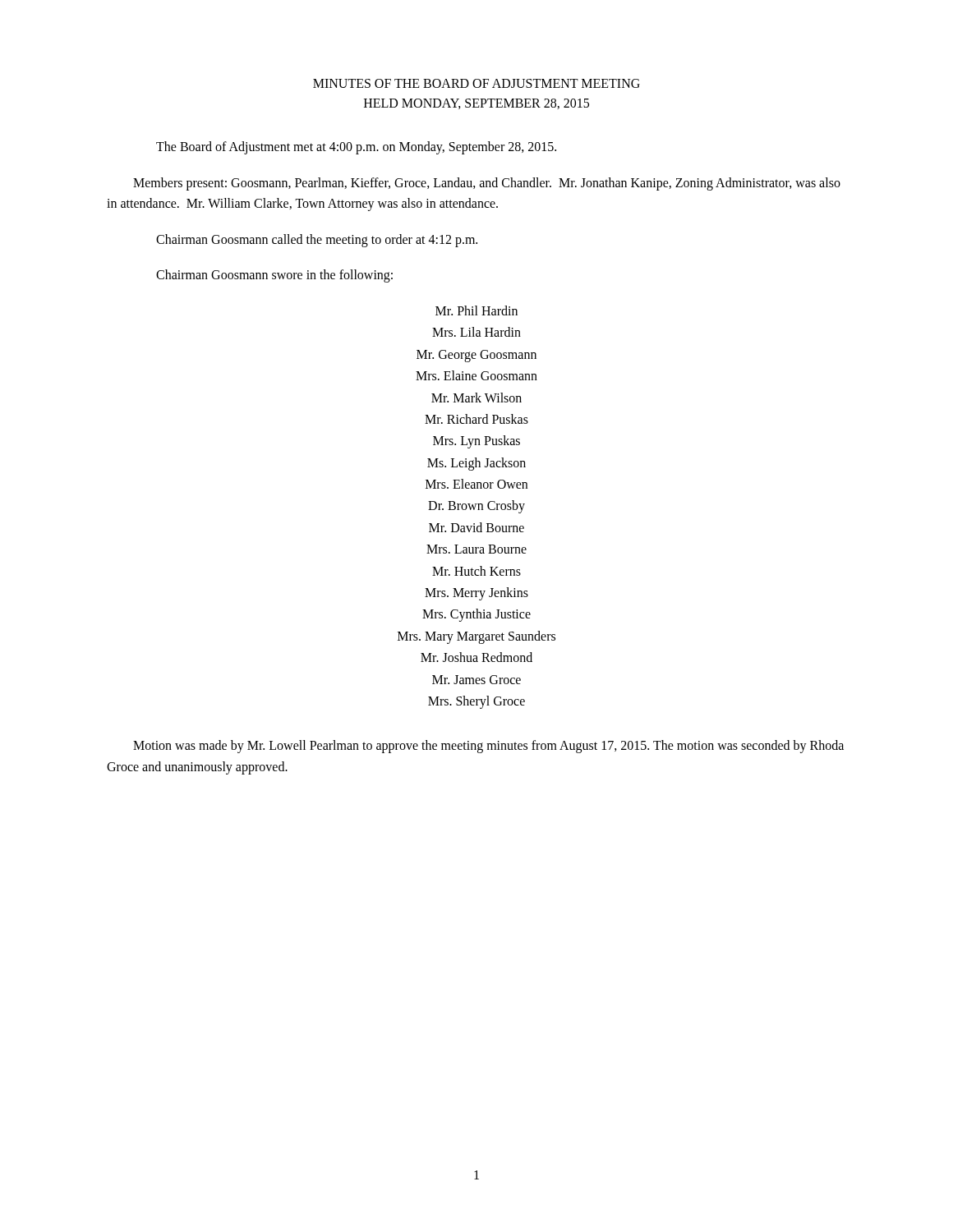Find the list item containing "Mr. George Goosmann"
Viewport: 953px width, 1232px height.
click(476, 354)
